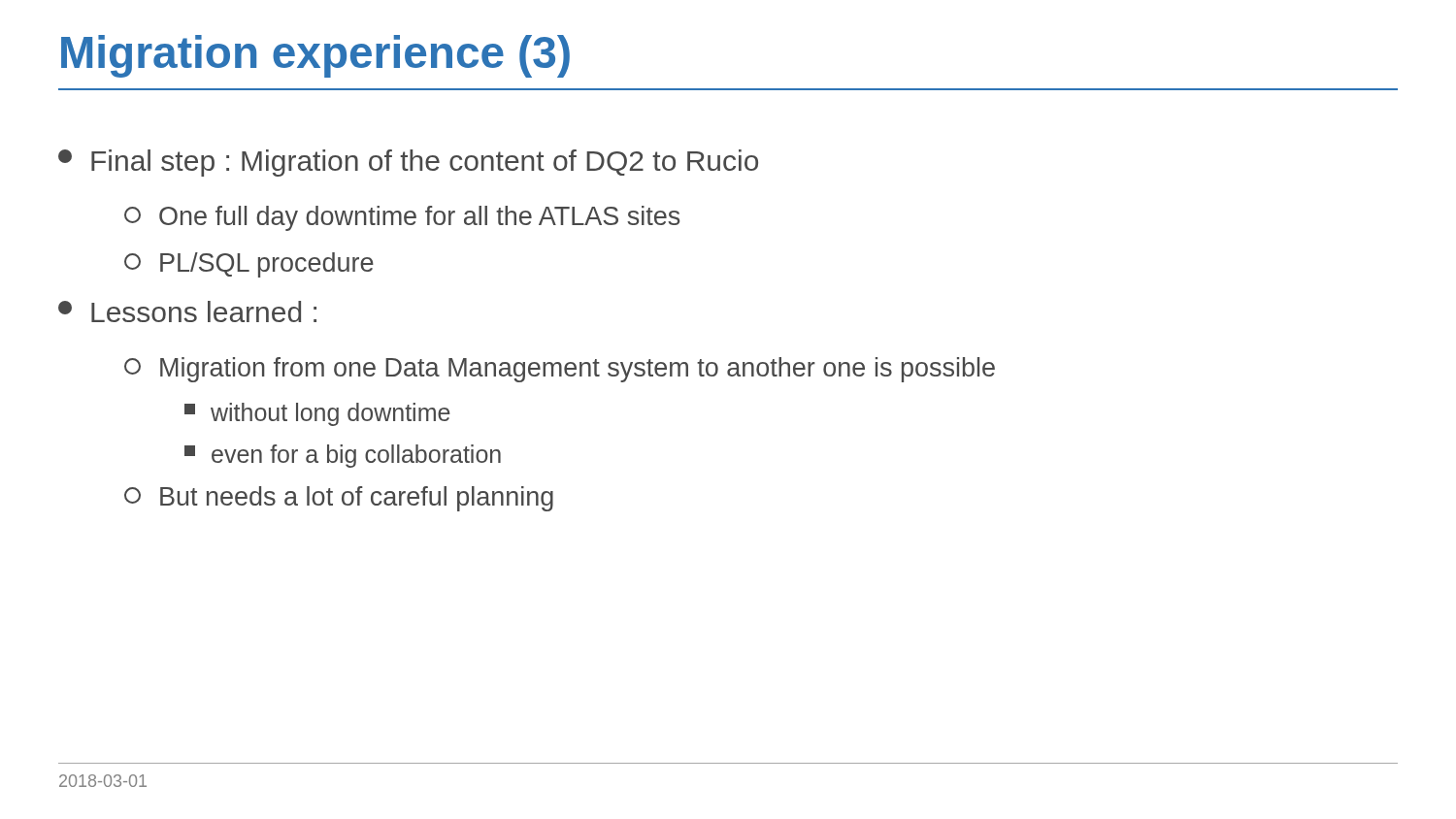
Task: Click on the region starting "Migration from one Data Management system to another"
Action: (x=560, y=370)
